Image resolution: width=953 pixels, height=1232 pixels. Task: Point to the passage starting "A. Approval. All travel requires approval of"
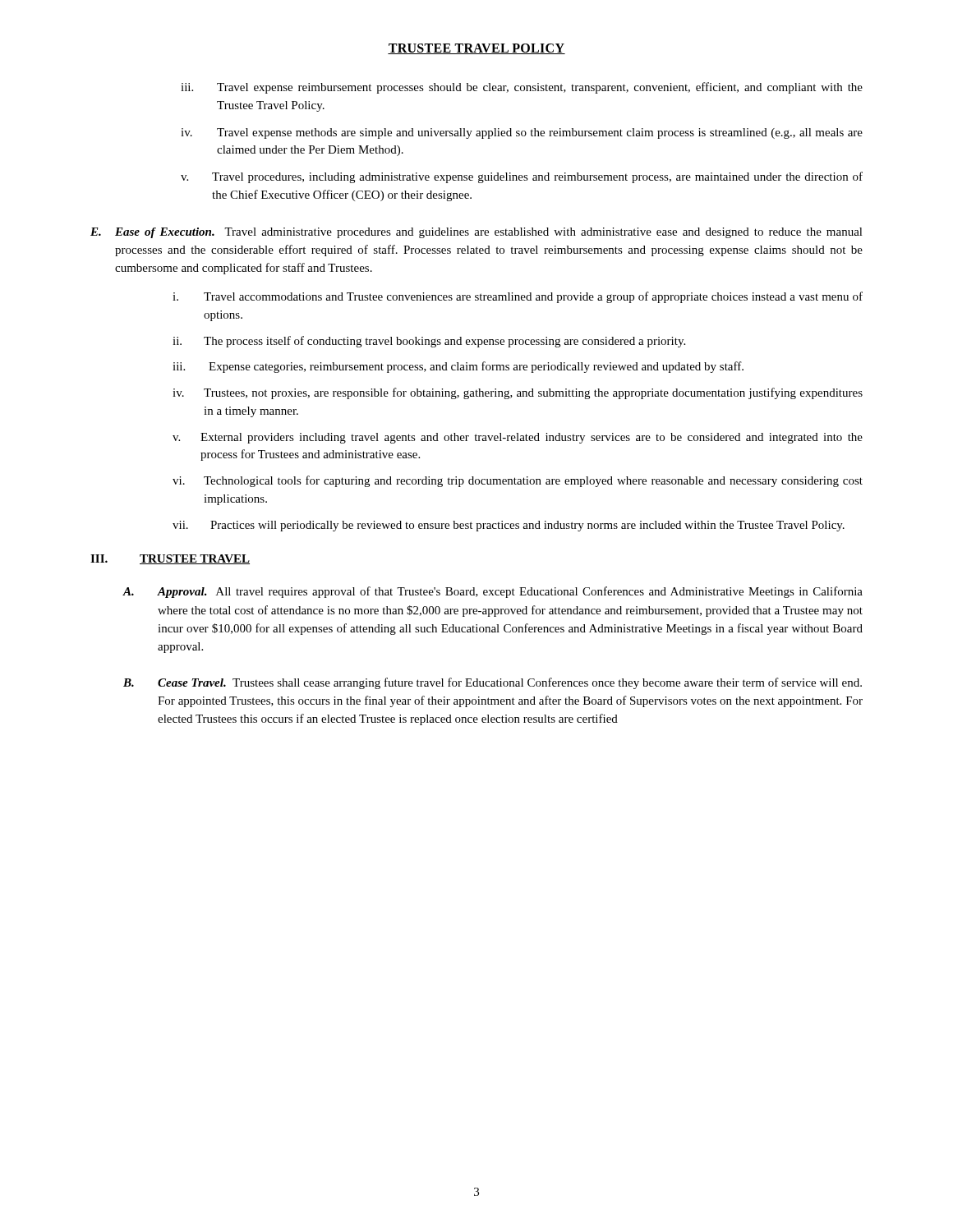[493, 619]
